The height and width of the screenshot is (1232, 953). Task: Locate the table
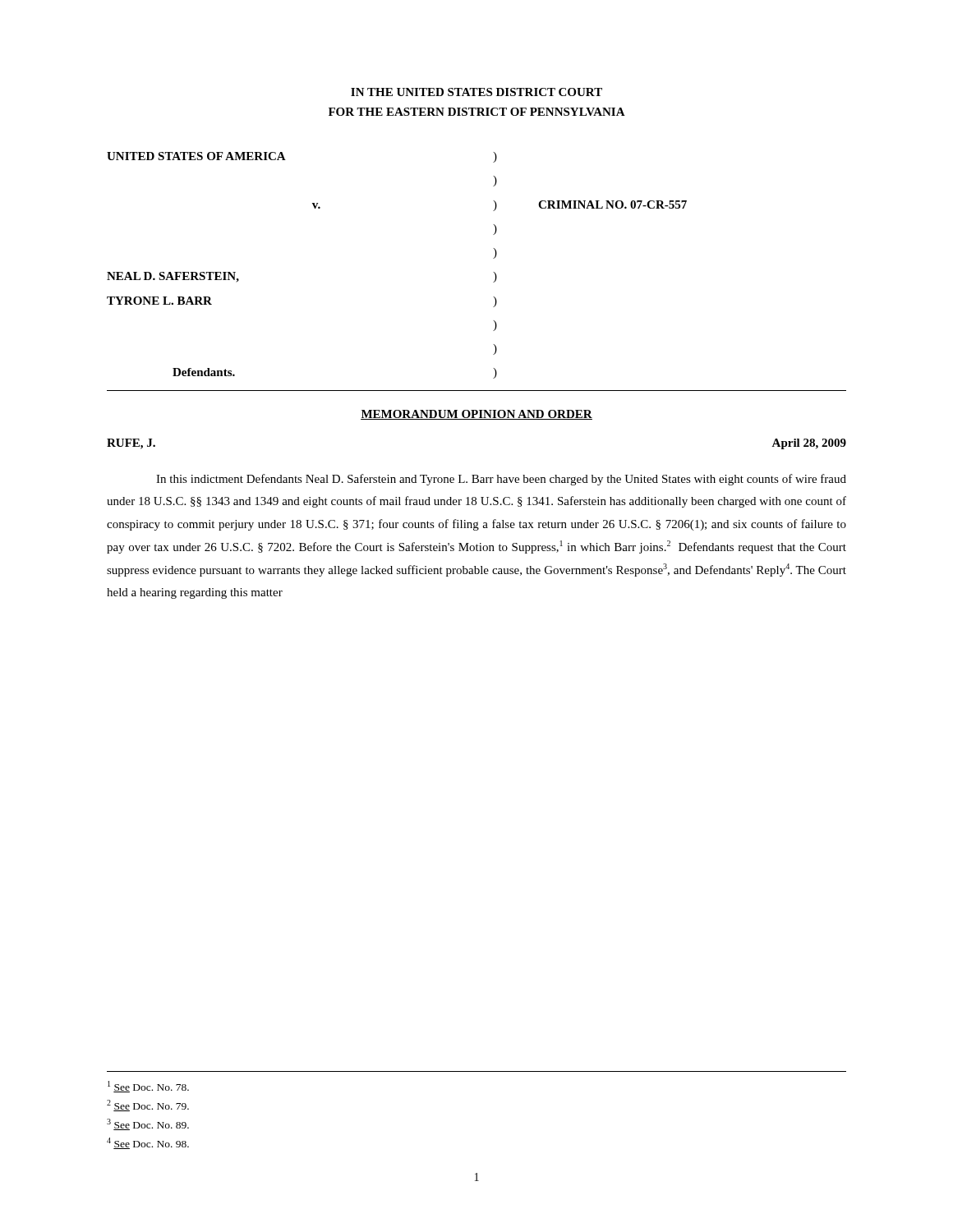tap(476, 268)
